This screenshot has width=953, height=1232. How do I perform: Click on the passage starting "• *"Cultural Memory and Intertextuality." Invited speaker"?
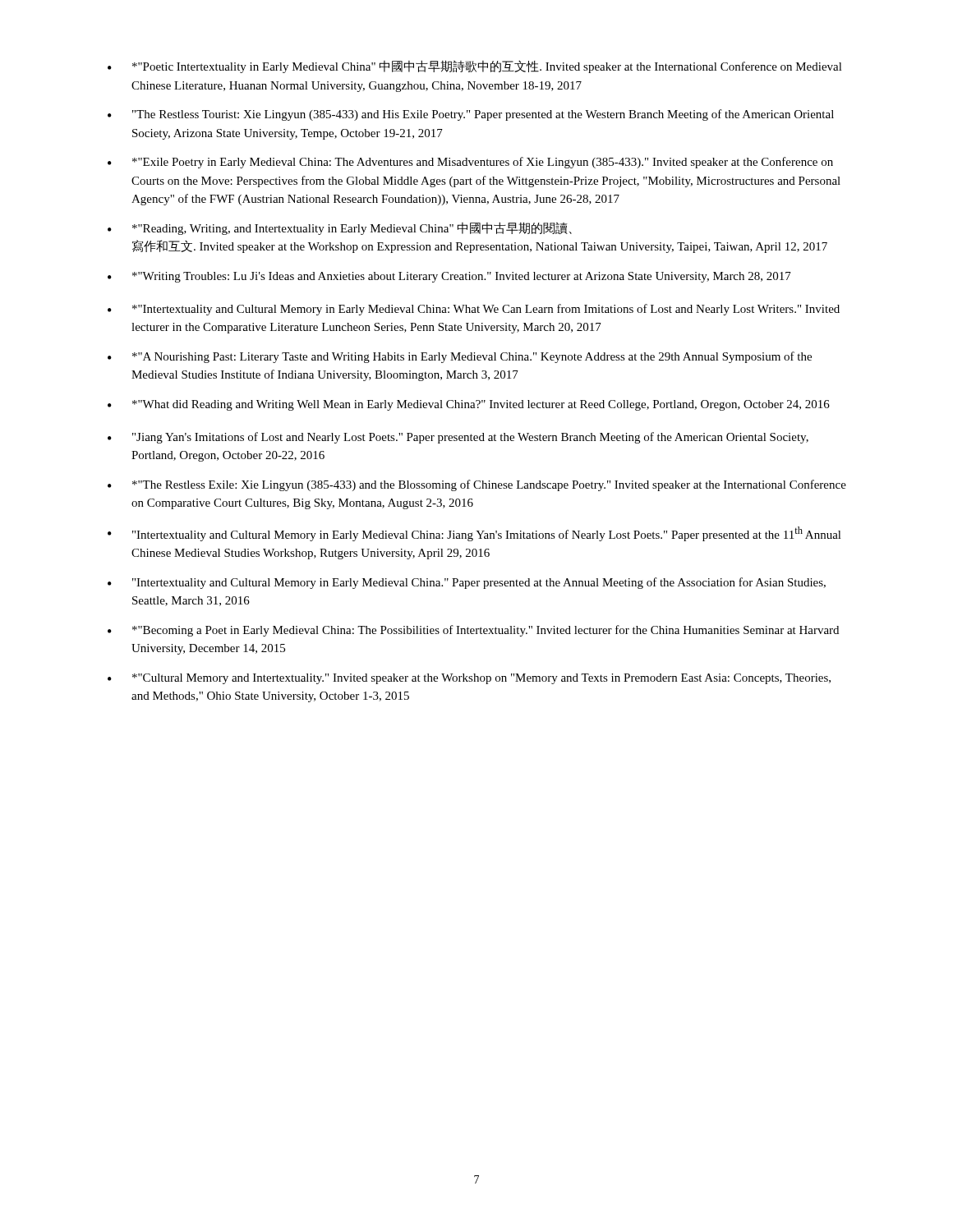476,687
